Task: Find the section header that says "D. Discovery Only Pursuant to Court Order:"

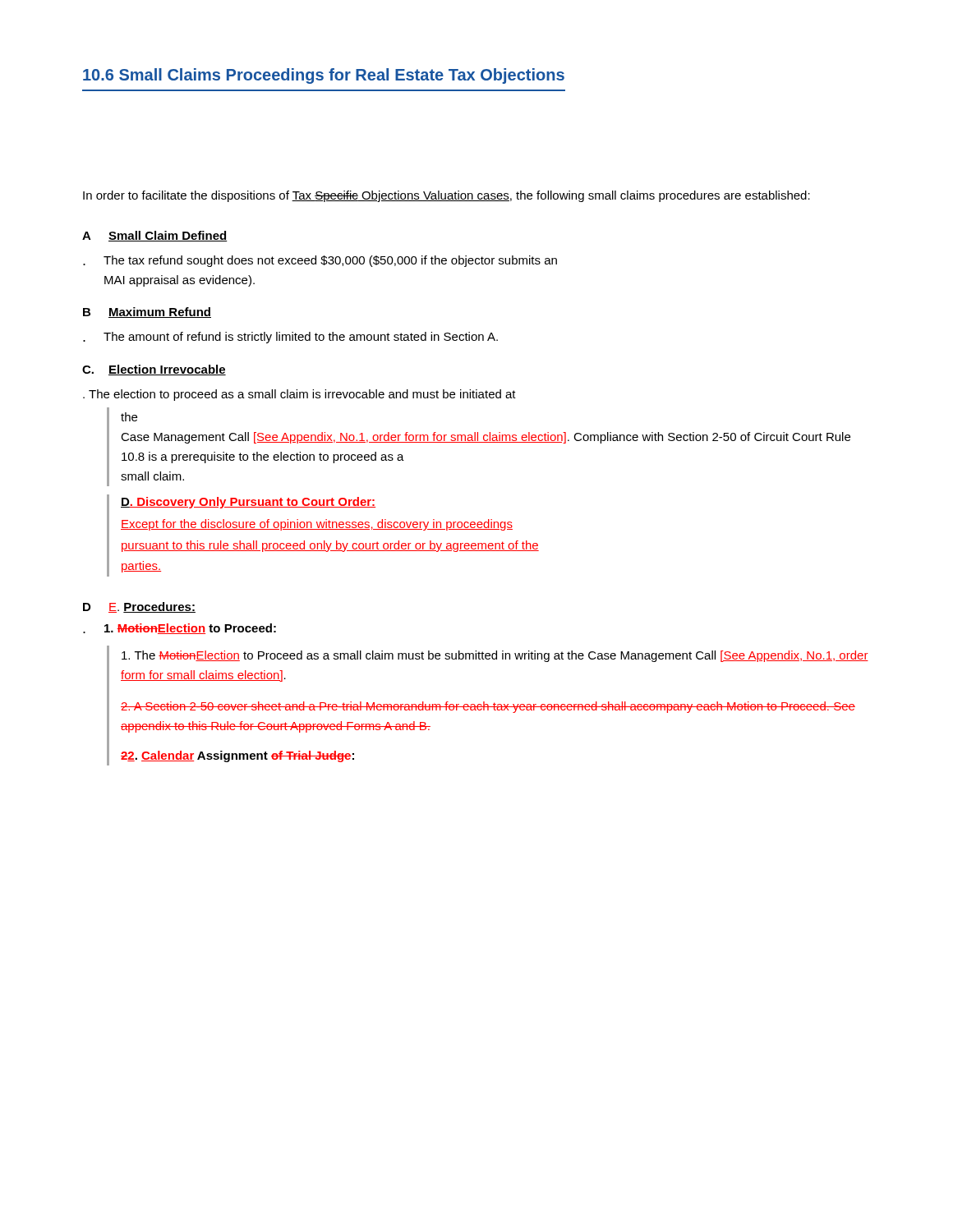Action: (248, 502)
